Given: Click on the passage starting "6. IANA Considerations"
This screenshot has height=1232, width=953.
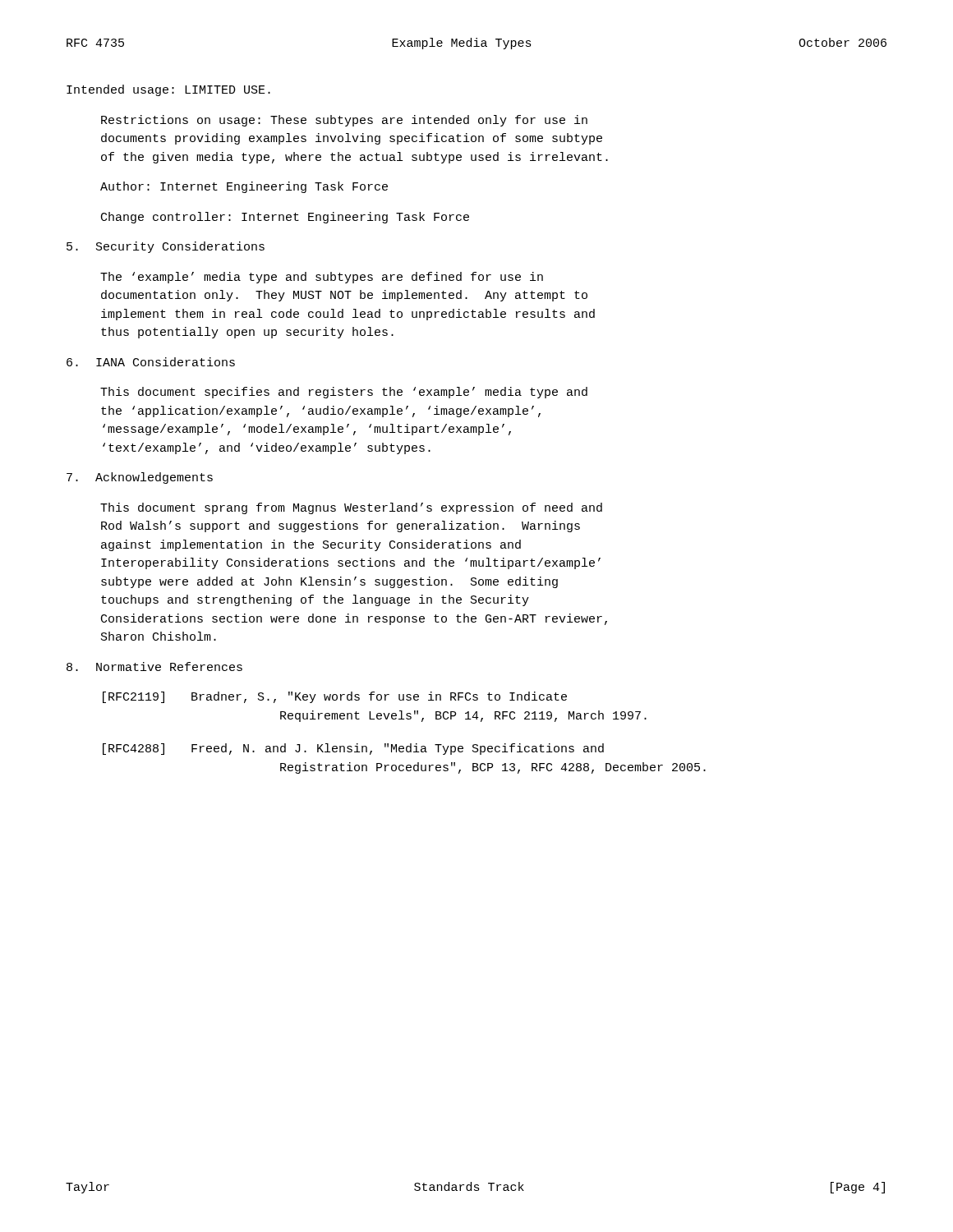Looking at the screenshot, I should tap(151, 363).
